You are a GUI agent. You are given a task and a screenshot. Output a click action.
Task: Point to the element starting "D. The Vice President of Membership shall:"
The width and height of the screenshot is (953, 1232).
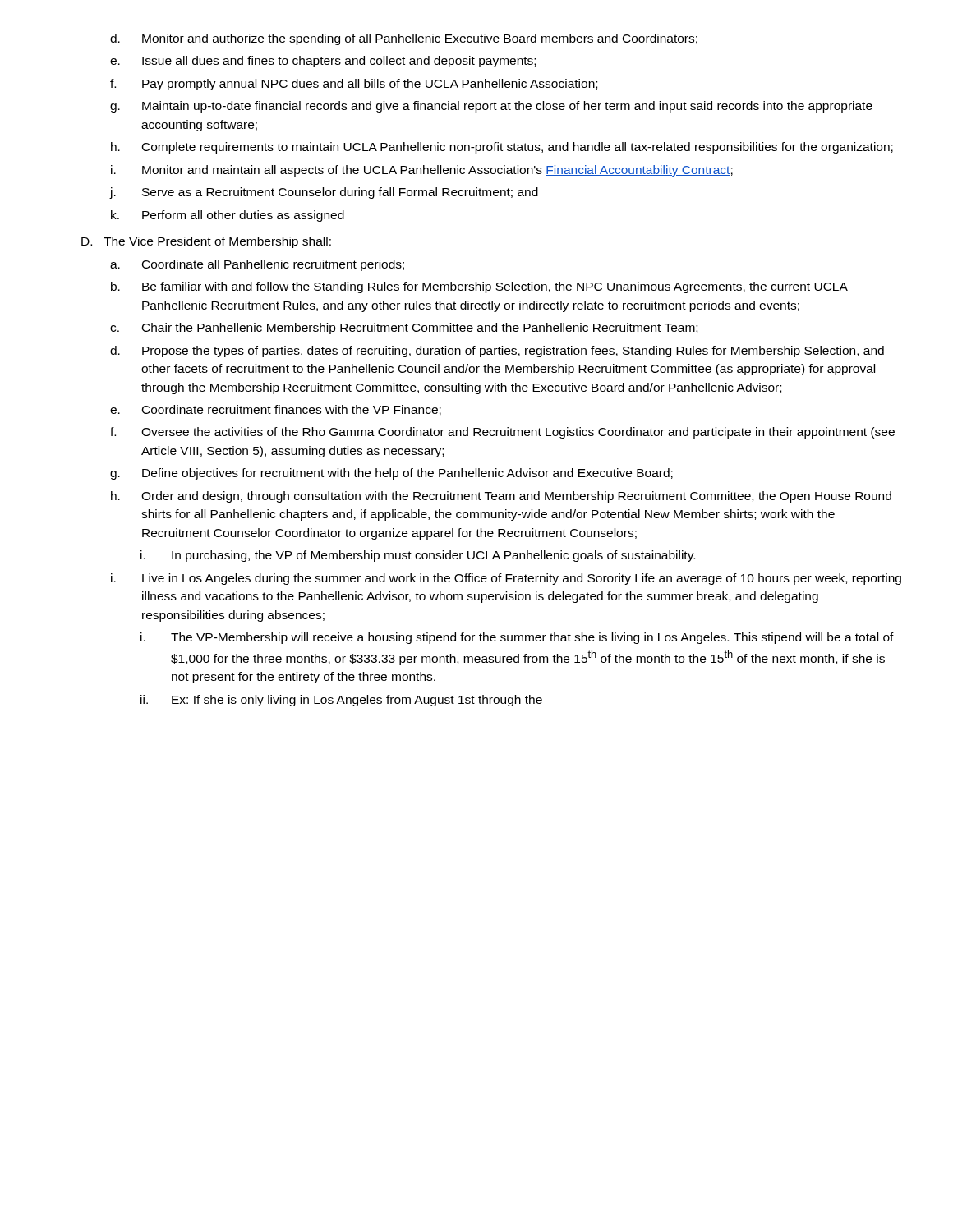pos(206,242)
